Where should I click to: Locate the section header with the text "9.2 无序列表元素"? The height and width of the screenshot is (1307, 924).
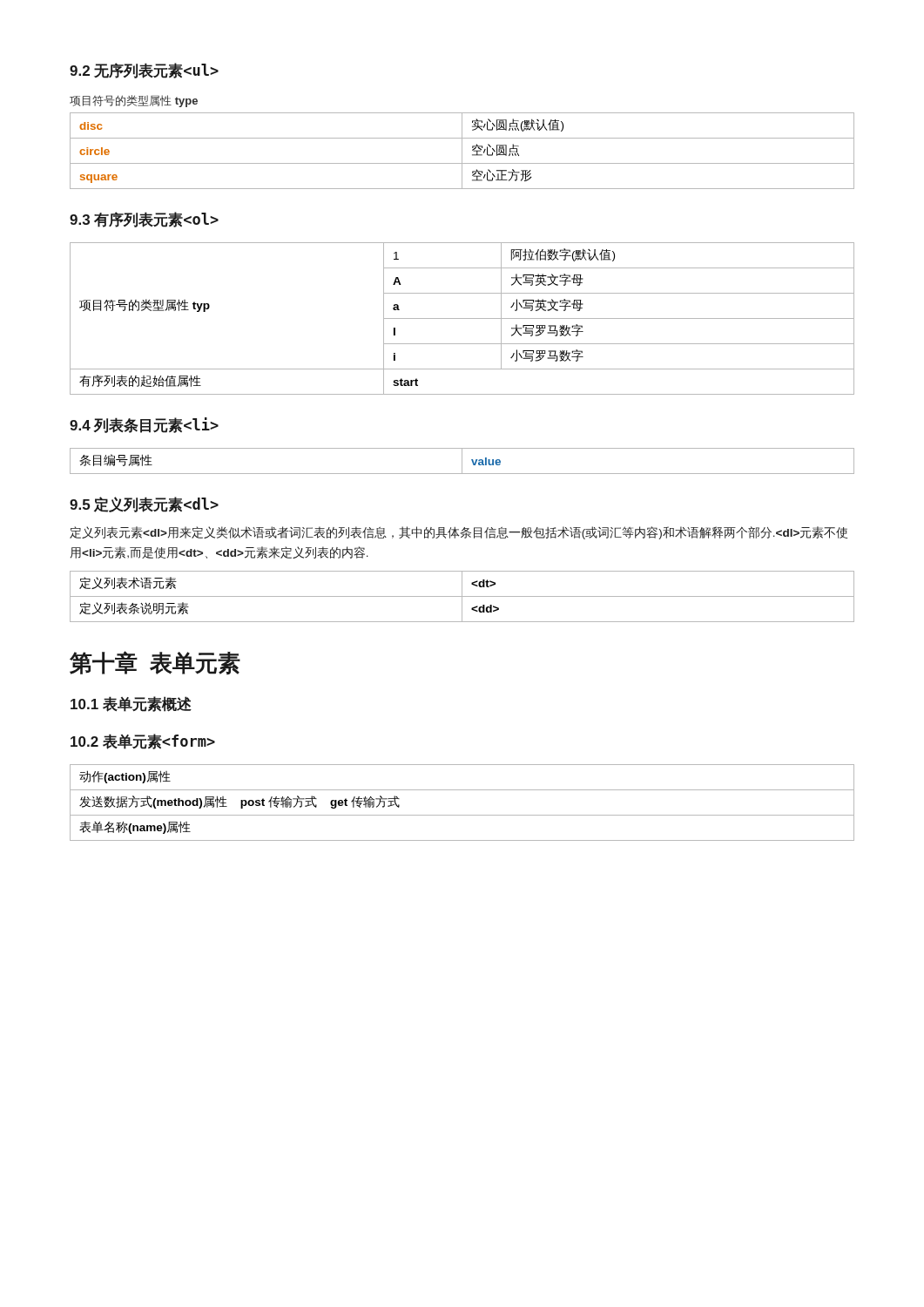pos(144,71)
